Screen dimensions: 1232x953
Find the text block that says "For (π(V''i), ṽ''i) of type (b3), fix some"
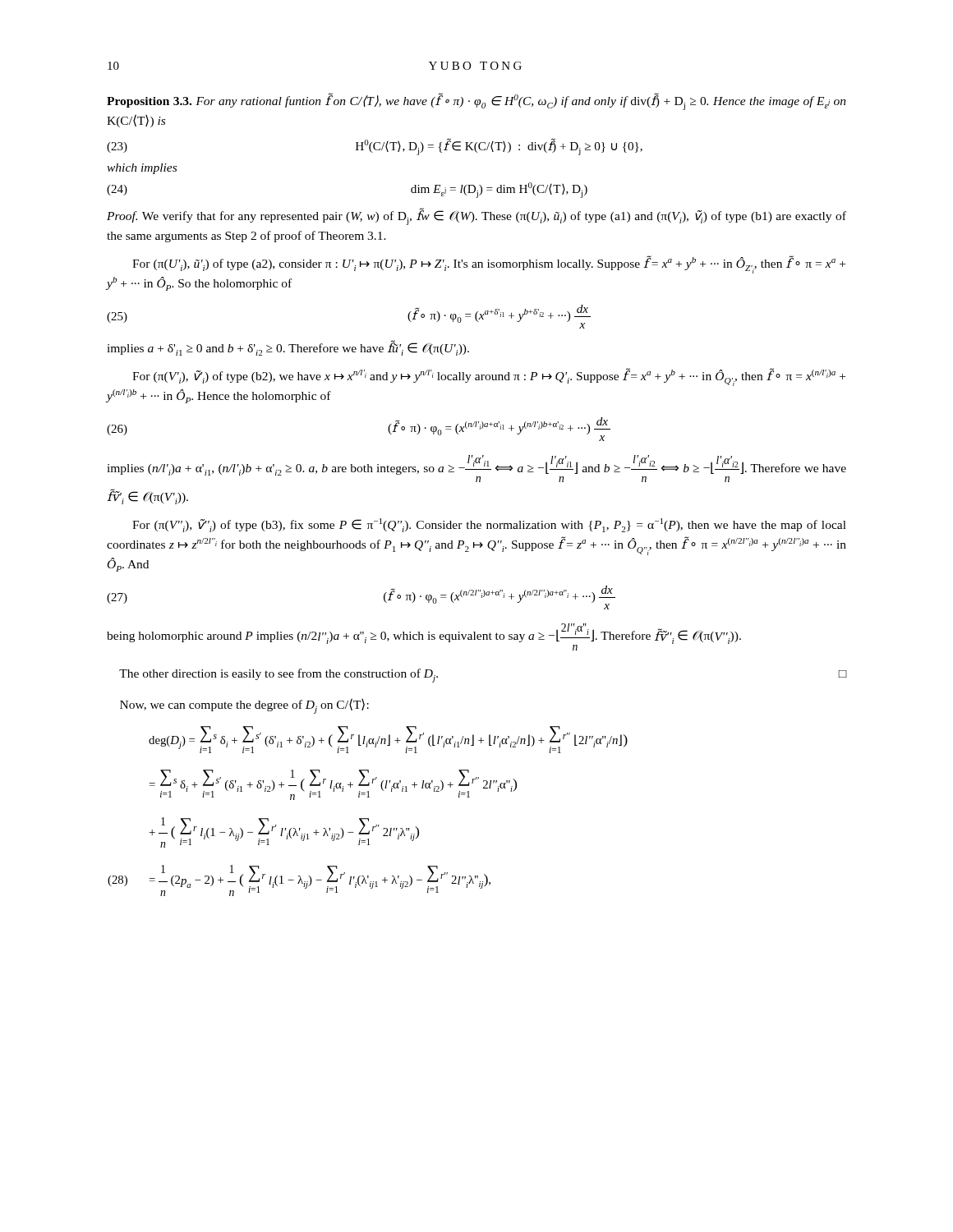point(476,545)
